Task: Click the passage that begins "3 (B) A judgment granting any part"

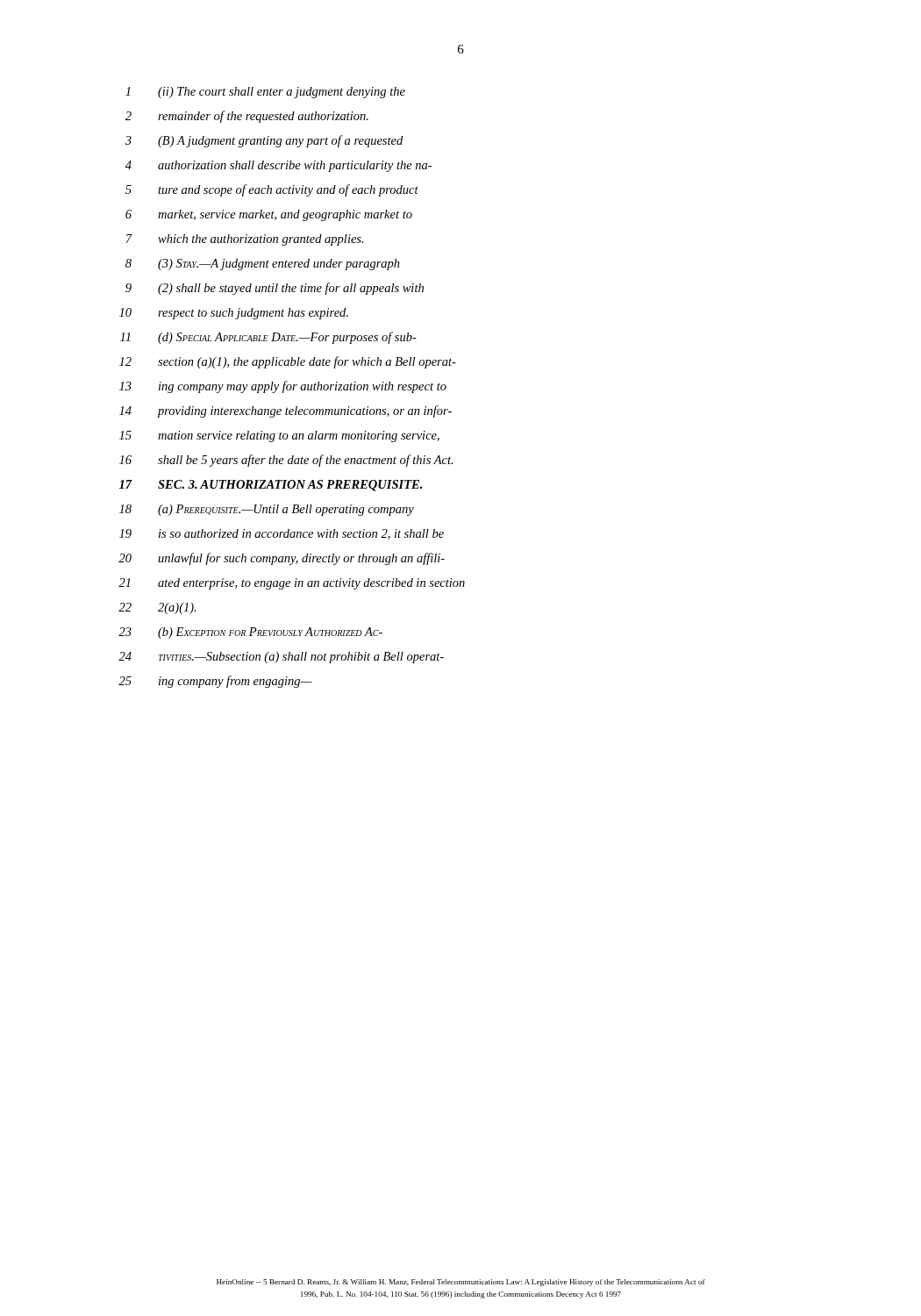Action: coord(264,141)
